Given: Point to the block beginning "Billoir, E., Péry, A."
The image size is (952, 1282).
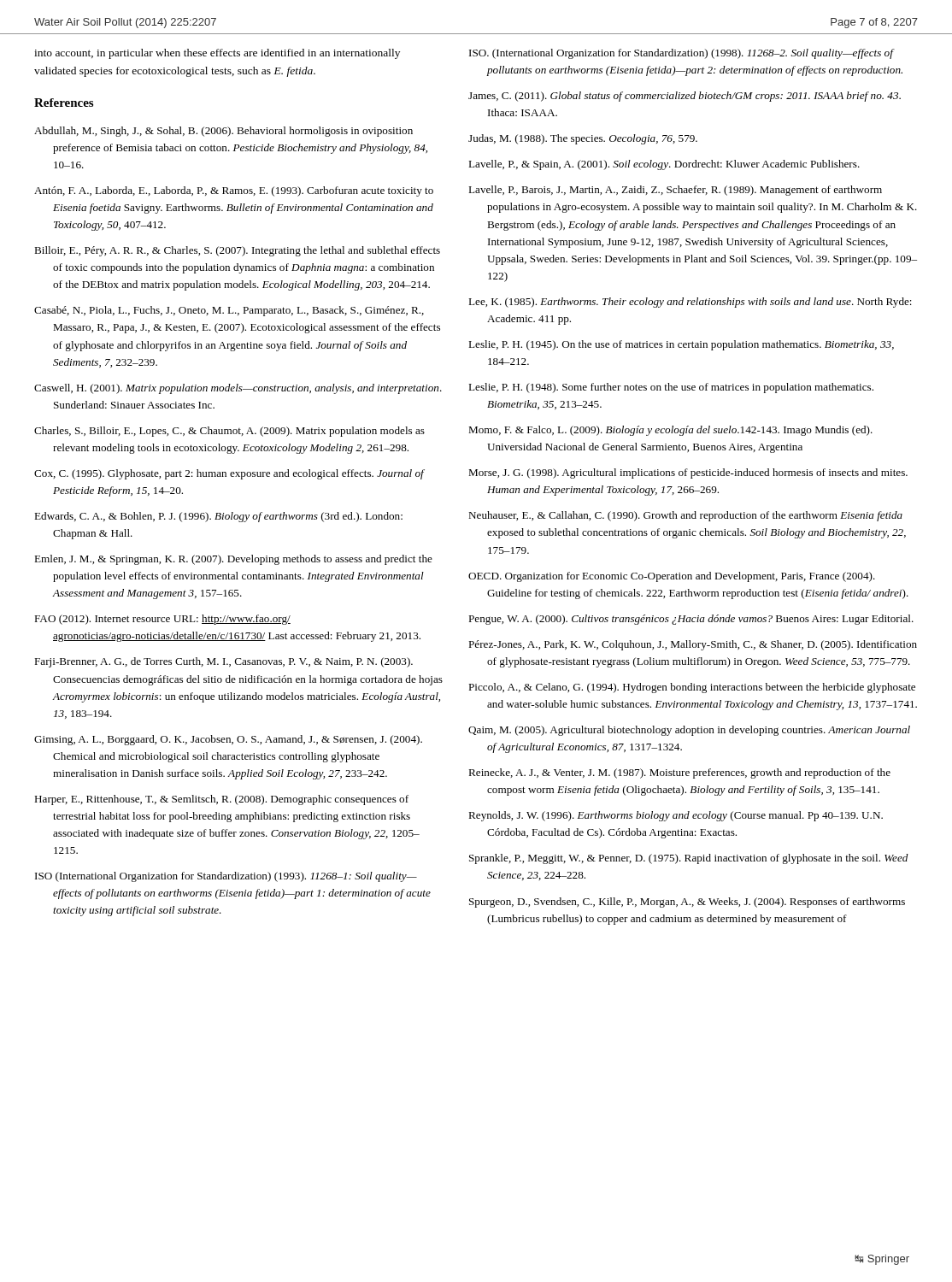Looking at the screenshot, I should pyautogui.click(x=239, y=268).
